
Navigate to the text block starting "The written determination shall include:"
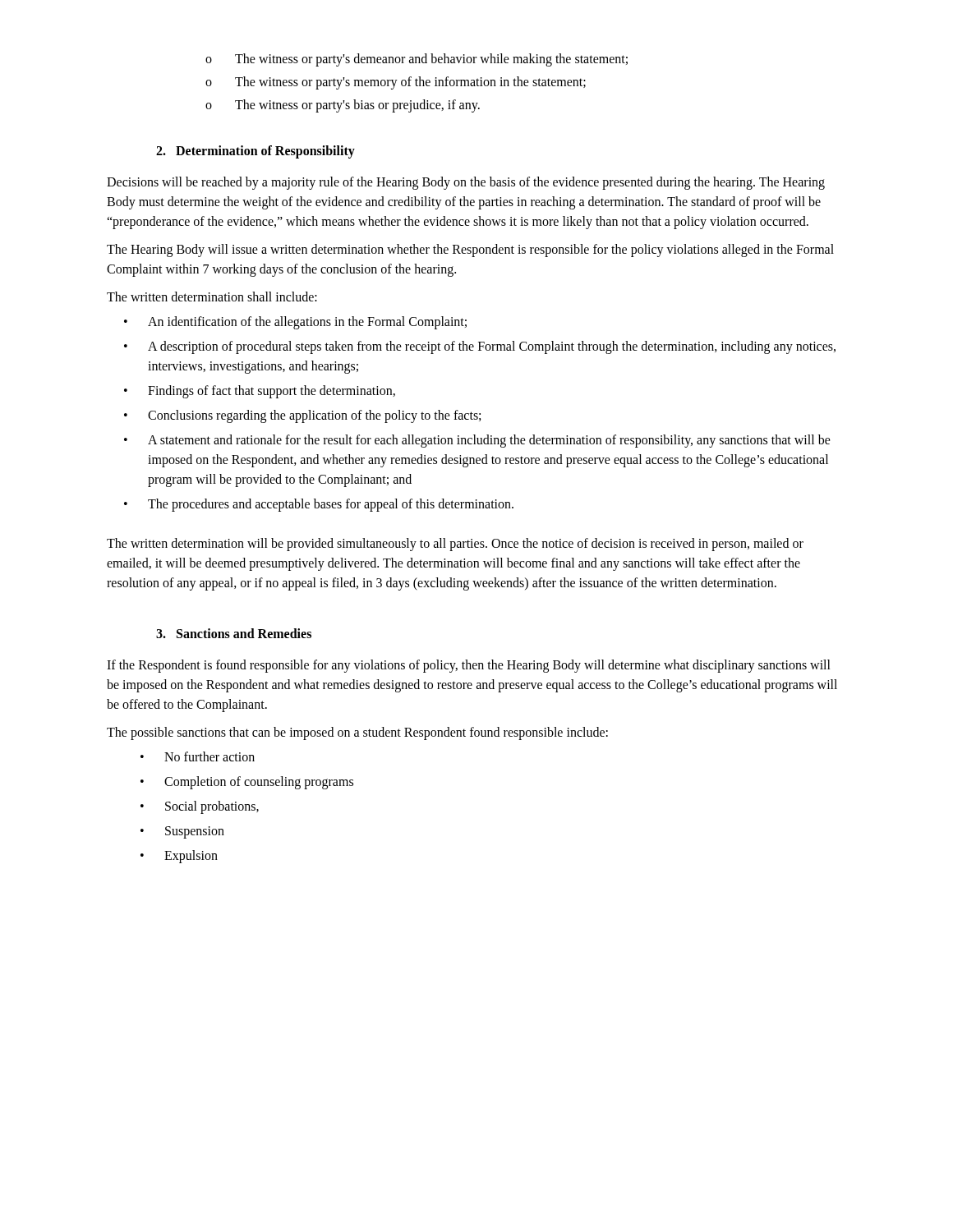[212, 297]
